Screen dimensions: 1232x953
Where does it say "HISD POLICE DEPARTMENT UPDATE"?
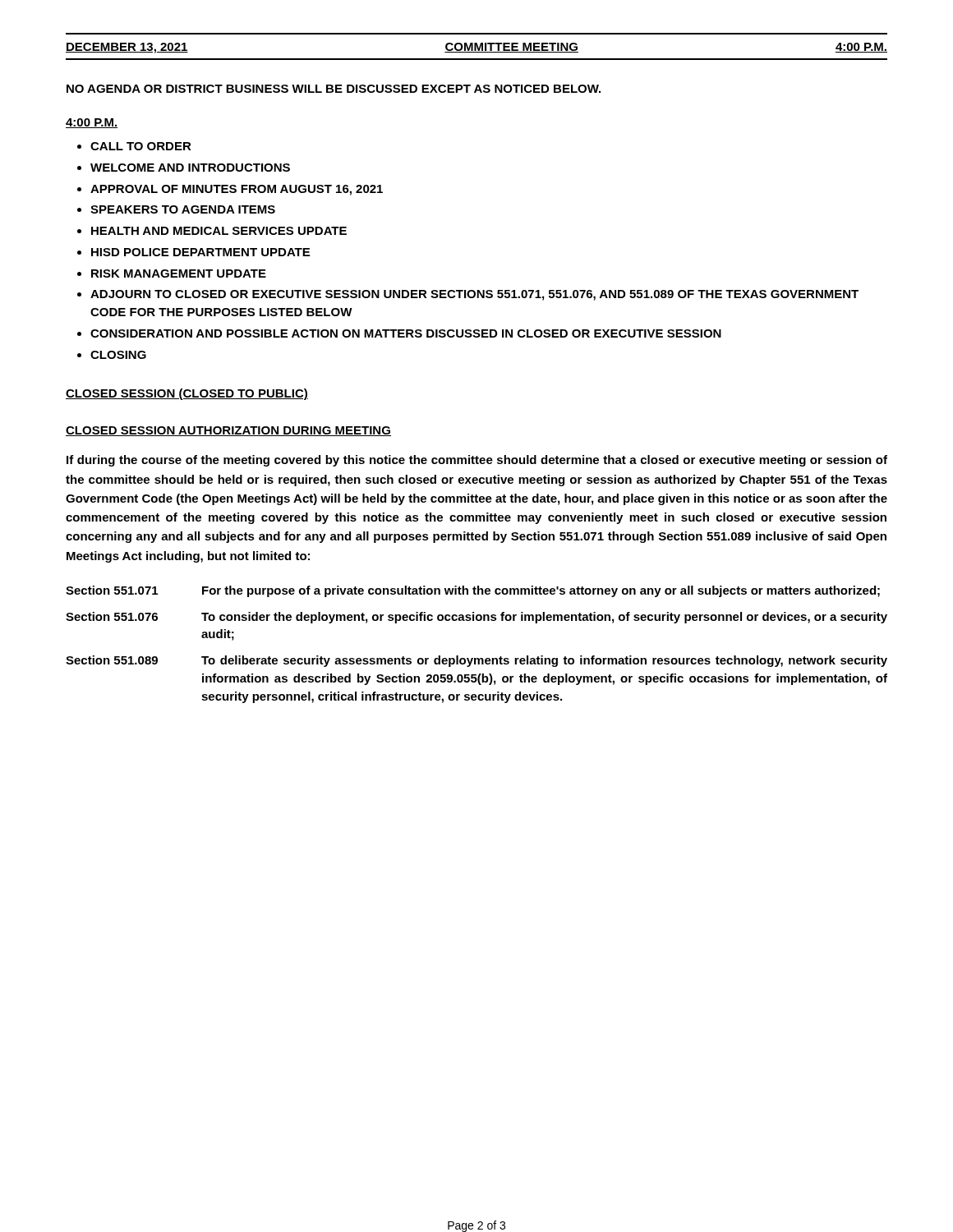pyautogui.click(x=200, y=252)
